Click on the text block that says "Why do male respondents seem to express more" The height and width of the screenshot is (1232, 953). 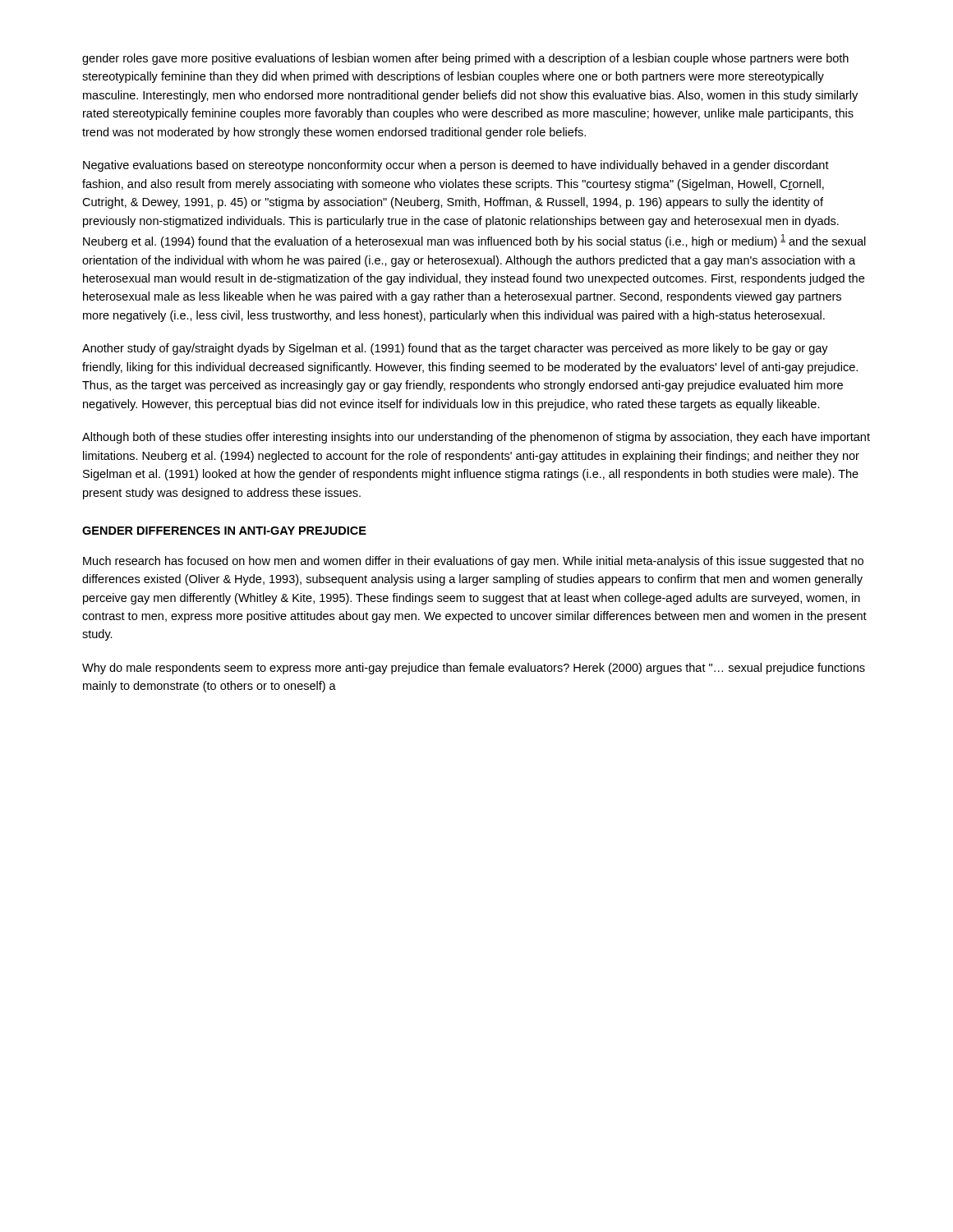click(x=474, y=677)
